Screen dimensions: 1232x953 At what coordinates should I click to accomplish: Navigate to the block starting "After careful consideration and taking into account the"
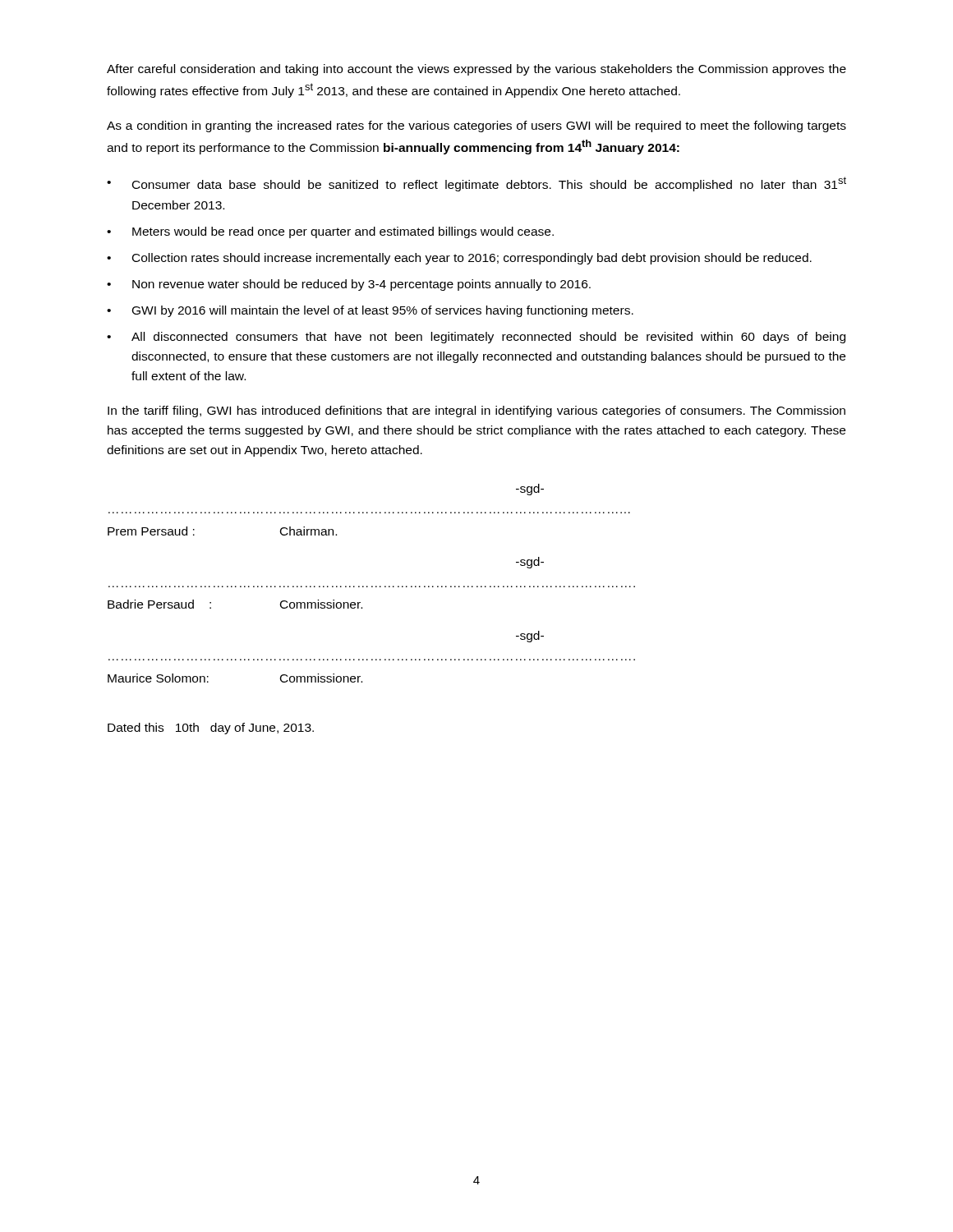pyautogui.click(x=476, y=80)
